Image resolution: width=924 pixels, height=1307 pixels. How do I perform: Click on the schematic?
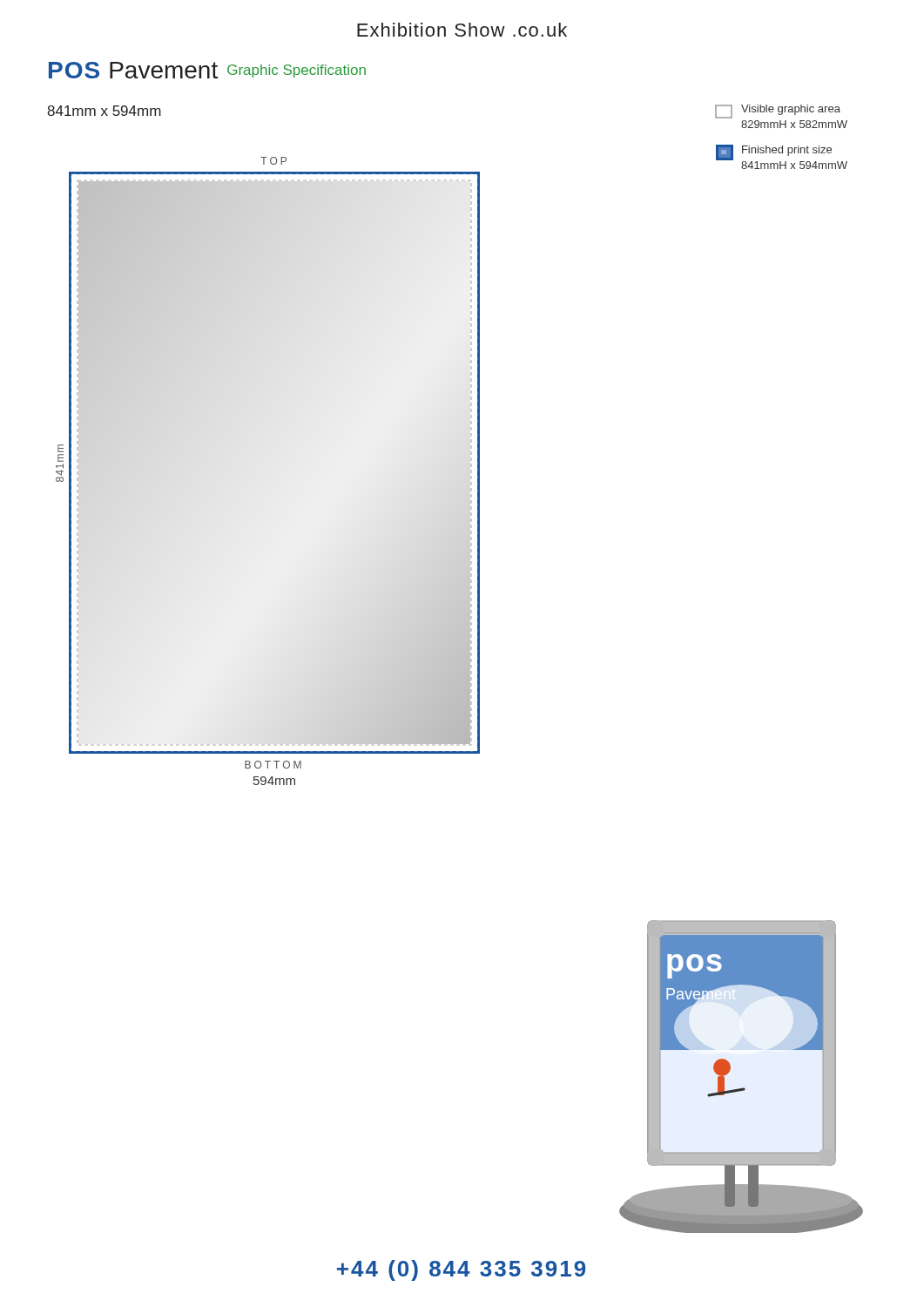pos(282,471)
